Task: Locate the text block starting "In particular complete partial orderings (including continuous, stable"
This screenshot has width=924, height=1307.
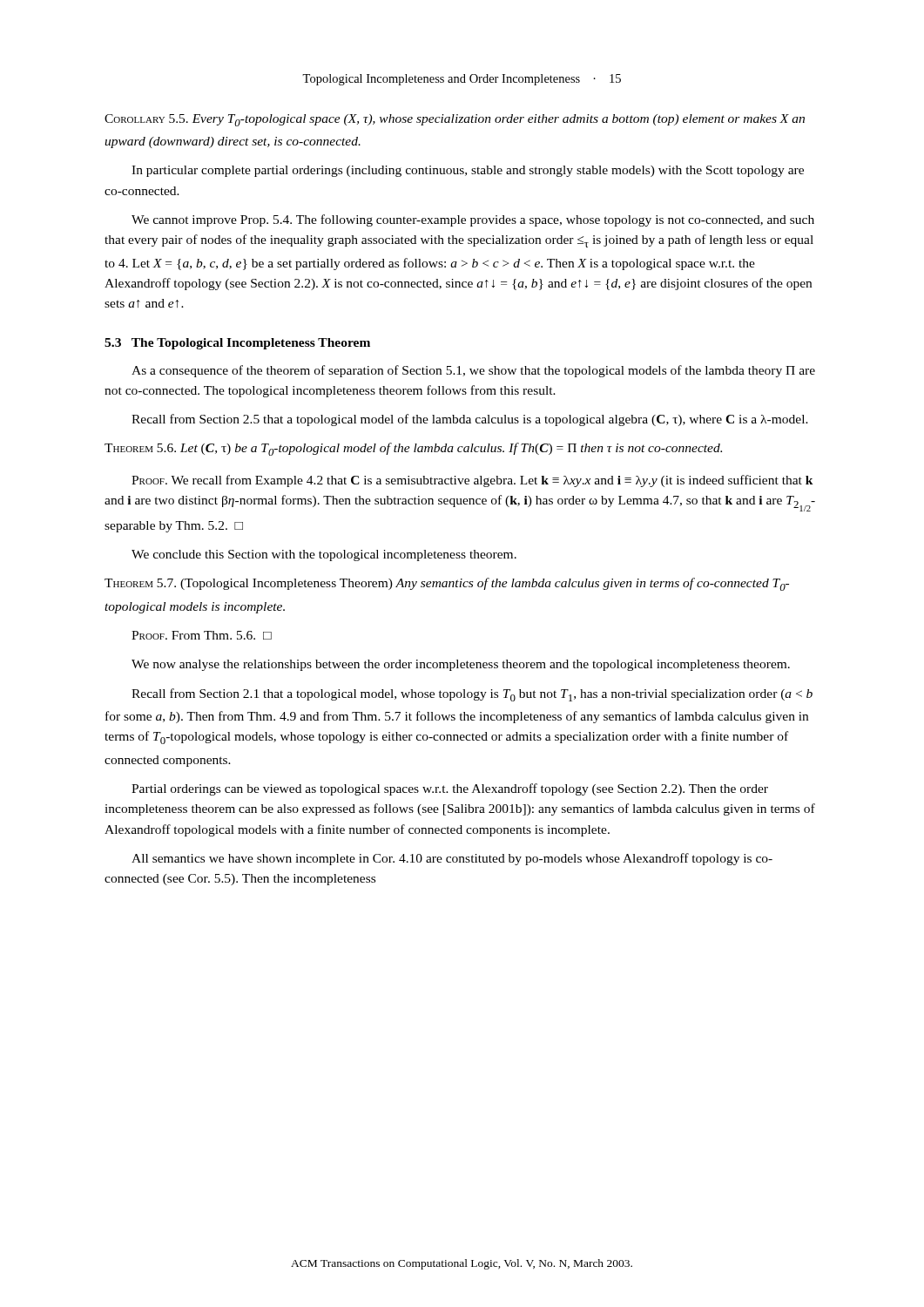Action: (x=454, y=180)
